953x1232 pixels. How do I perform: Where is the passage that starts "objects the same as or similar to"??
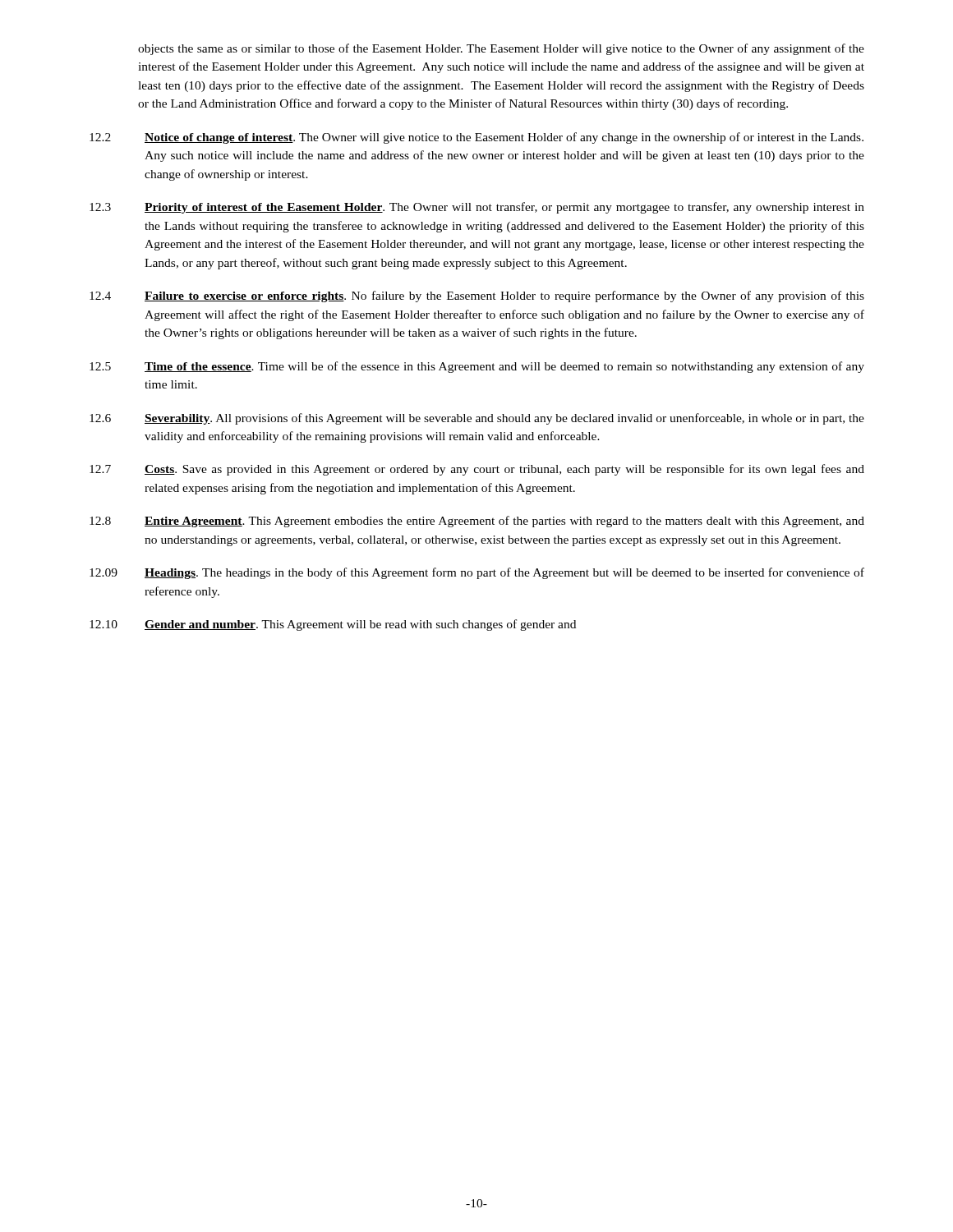pos(501,76)
